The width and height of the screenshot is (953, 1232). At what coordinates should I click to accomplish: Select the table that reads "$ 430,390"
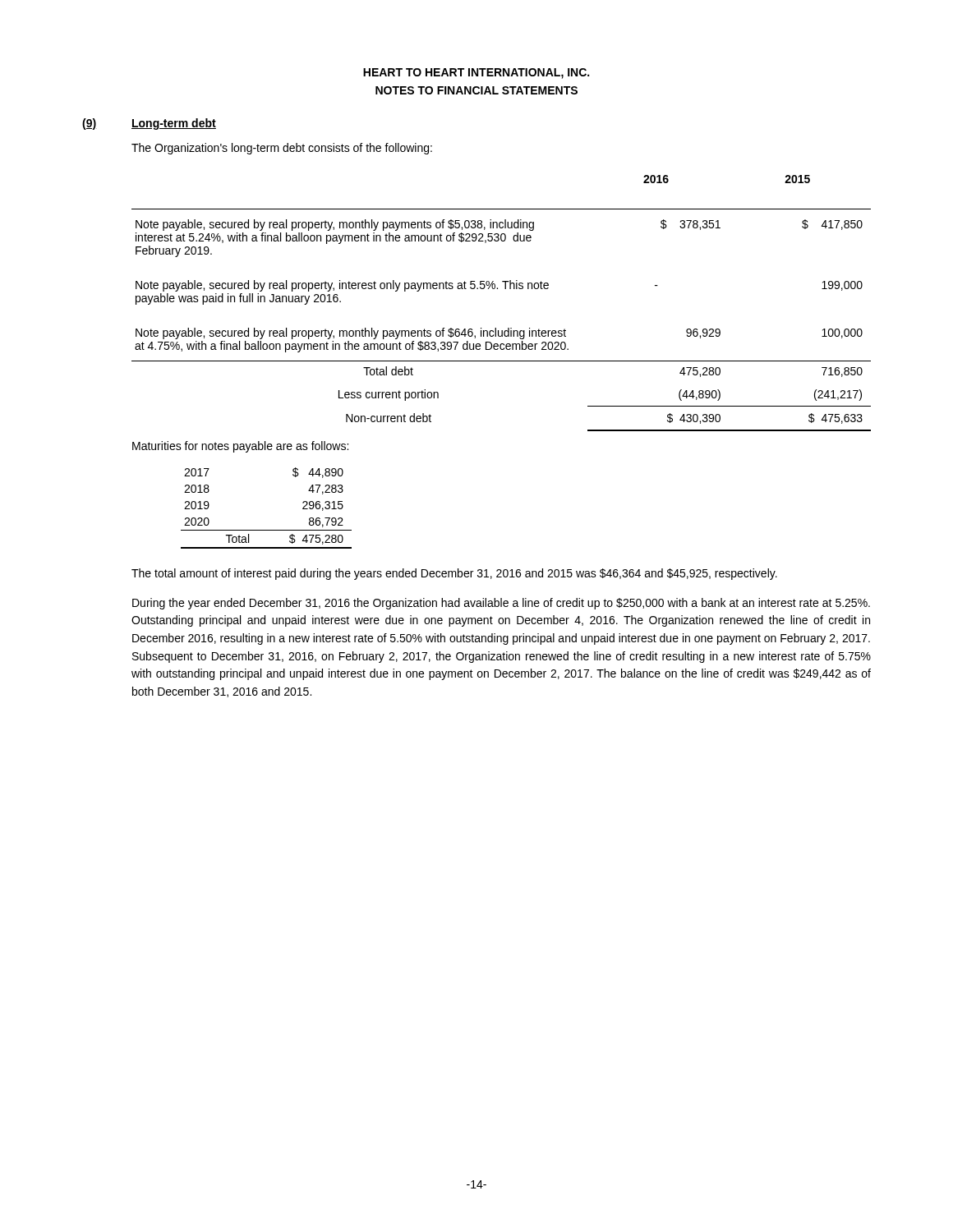501,300
